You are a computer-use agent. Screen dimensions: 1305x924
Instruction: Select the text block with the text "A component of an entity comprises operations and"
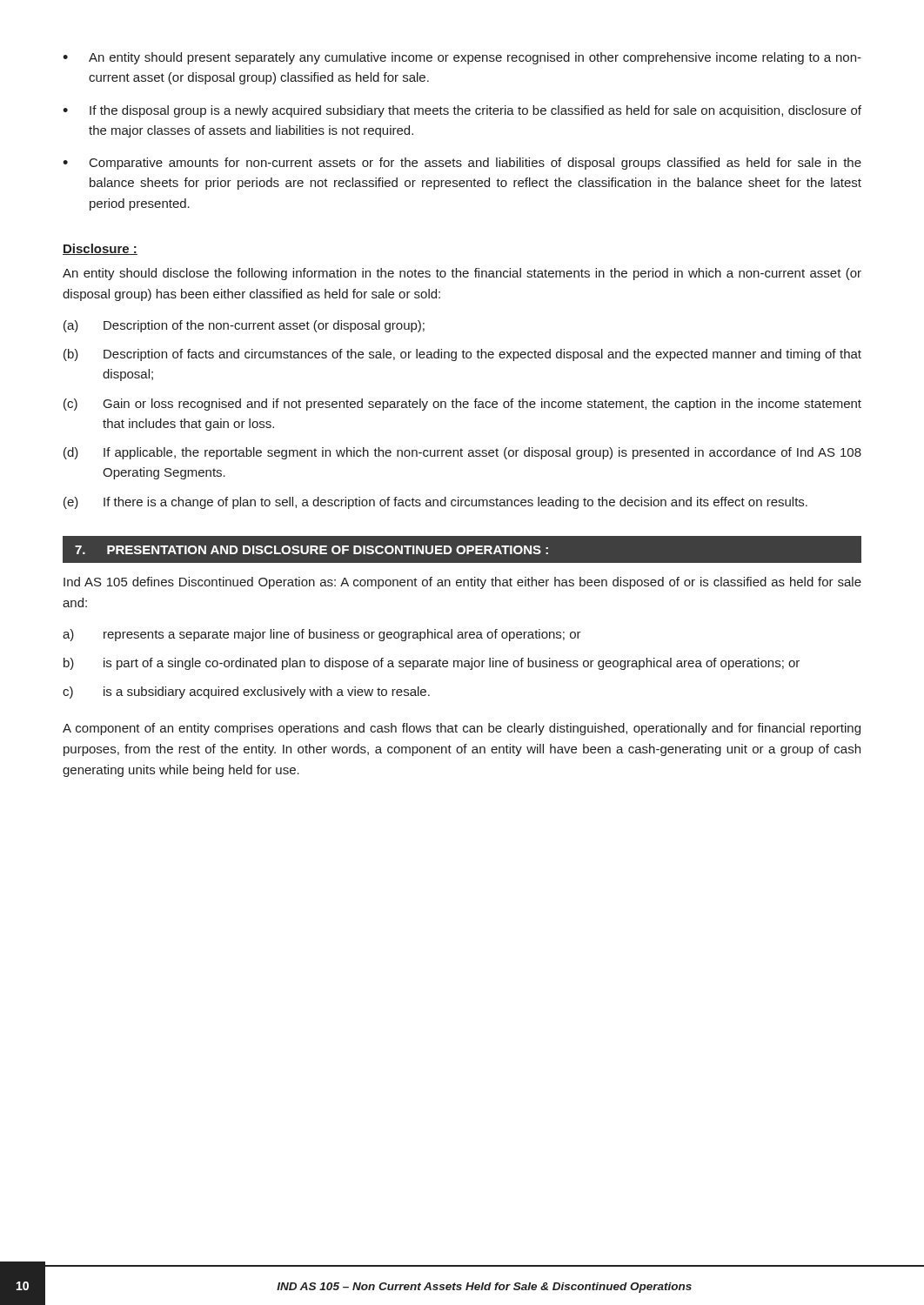coord(462,748)
